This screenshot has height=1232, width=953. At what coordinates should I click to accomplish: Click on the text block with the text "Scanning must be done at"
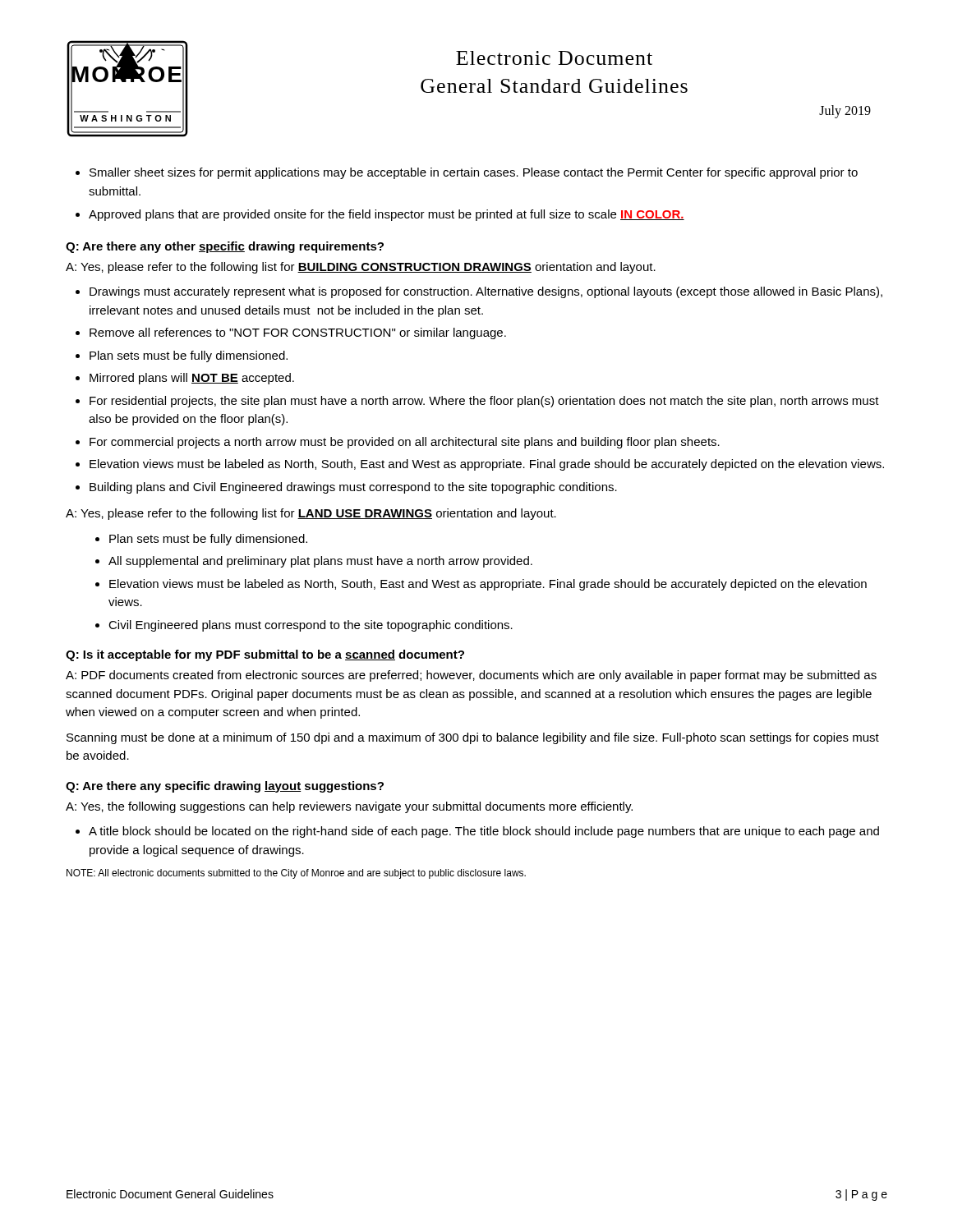point(472,746)
